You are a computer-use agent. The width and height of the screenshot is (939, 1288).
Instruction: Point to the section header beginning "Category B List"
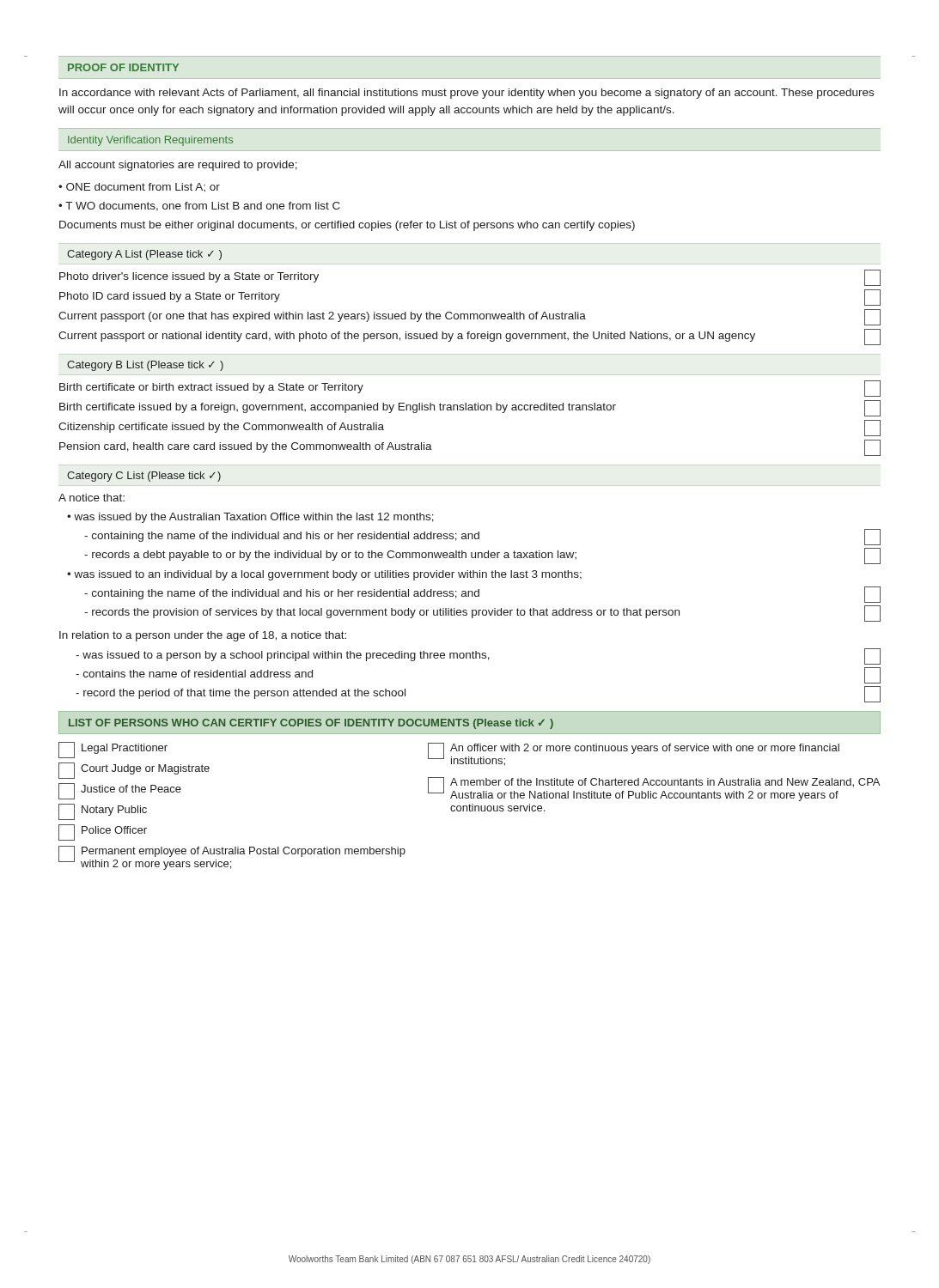(145, 364)
